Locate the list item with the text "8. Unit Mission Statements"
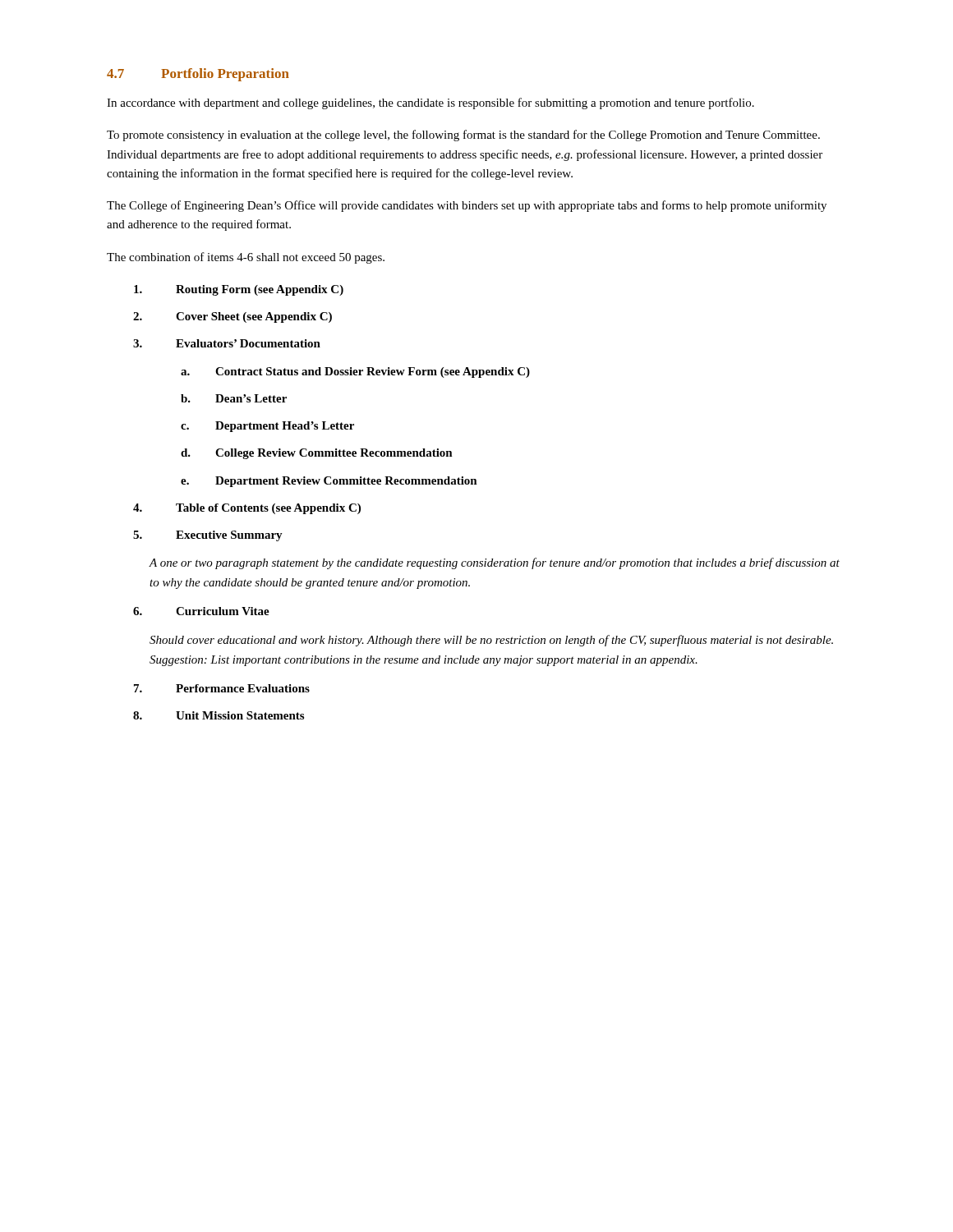953x1232 pixels. pos(206,716)
